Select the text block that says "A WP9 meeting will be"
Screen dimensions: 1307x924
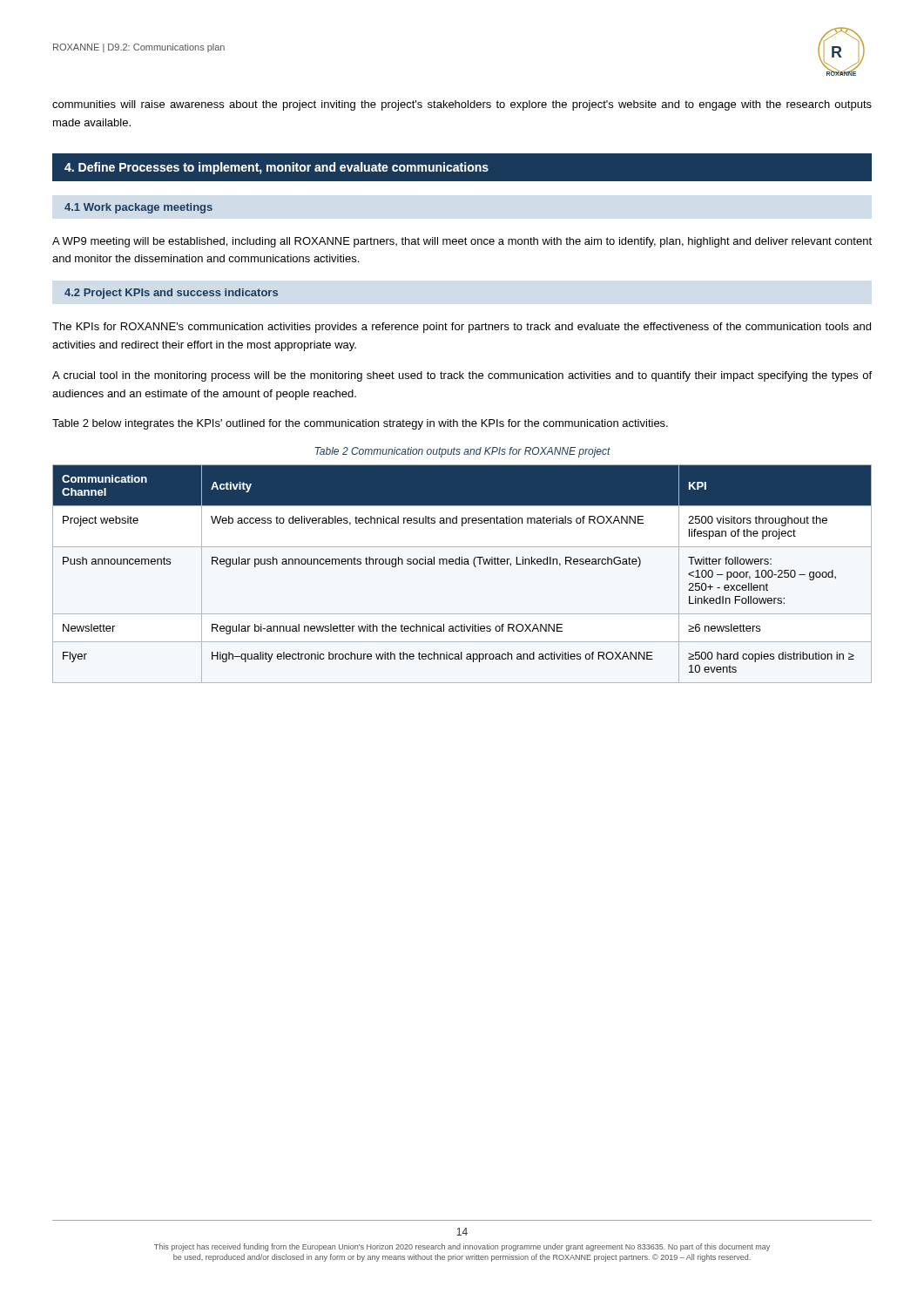click(462, 250)
